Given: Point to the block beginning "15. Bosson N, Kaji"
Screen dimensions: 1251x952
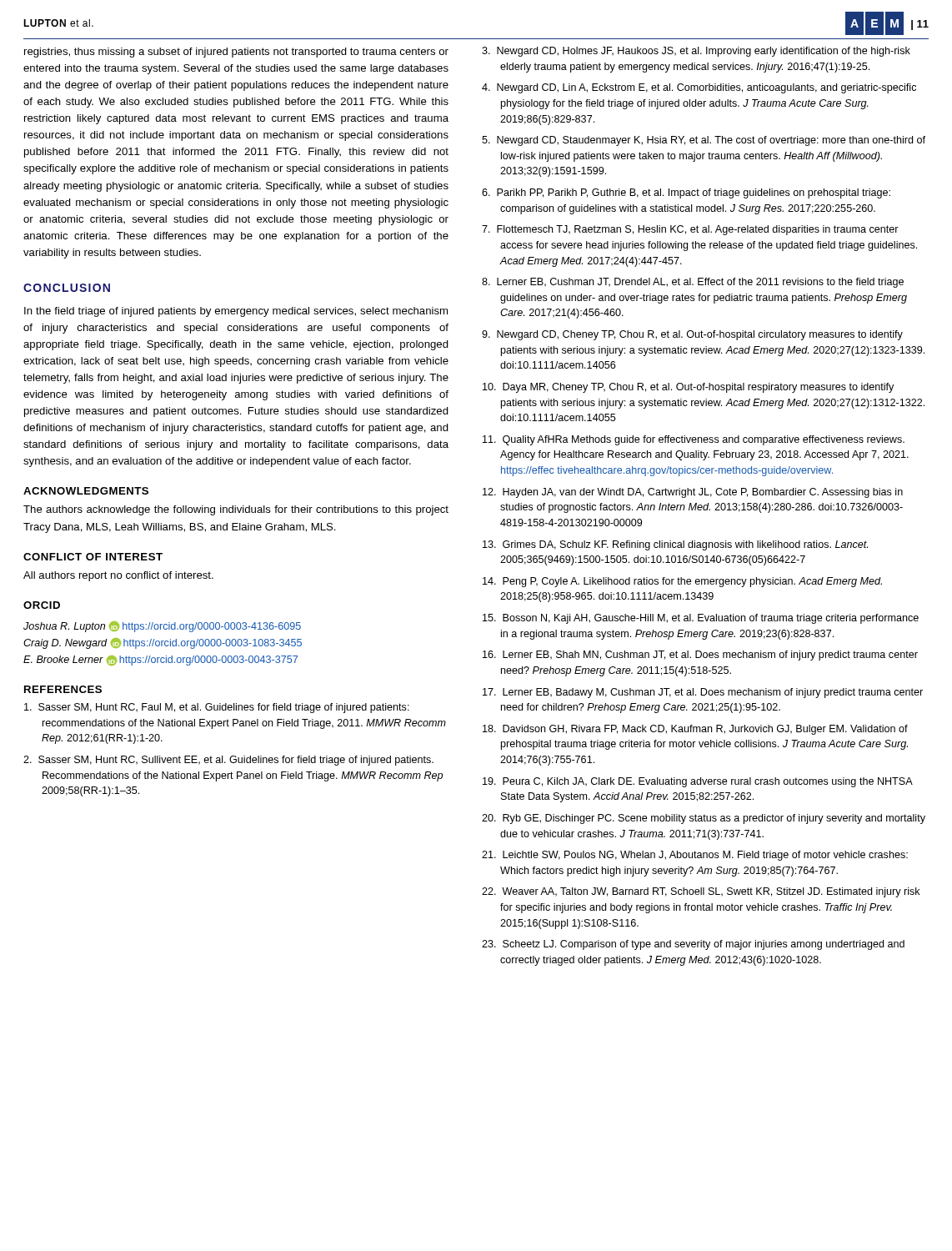Looking at the screenshot, I should 700,626.
